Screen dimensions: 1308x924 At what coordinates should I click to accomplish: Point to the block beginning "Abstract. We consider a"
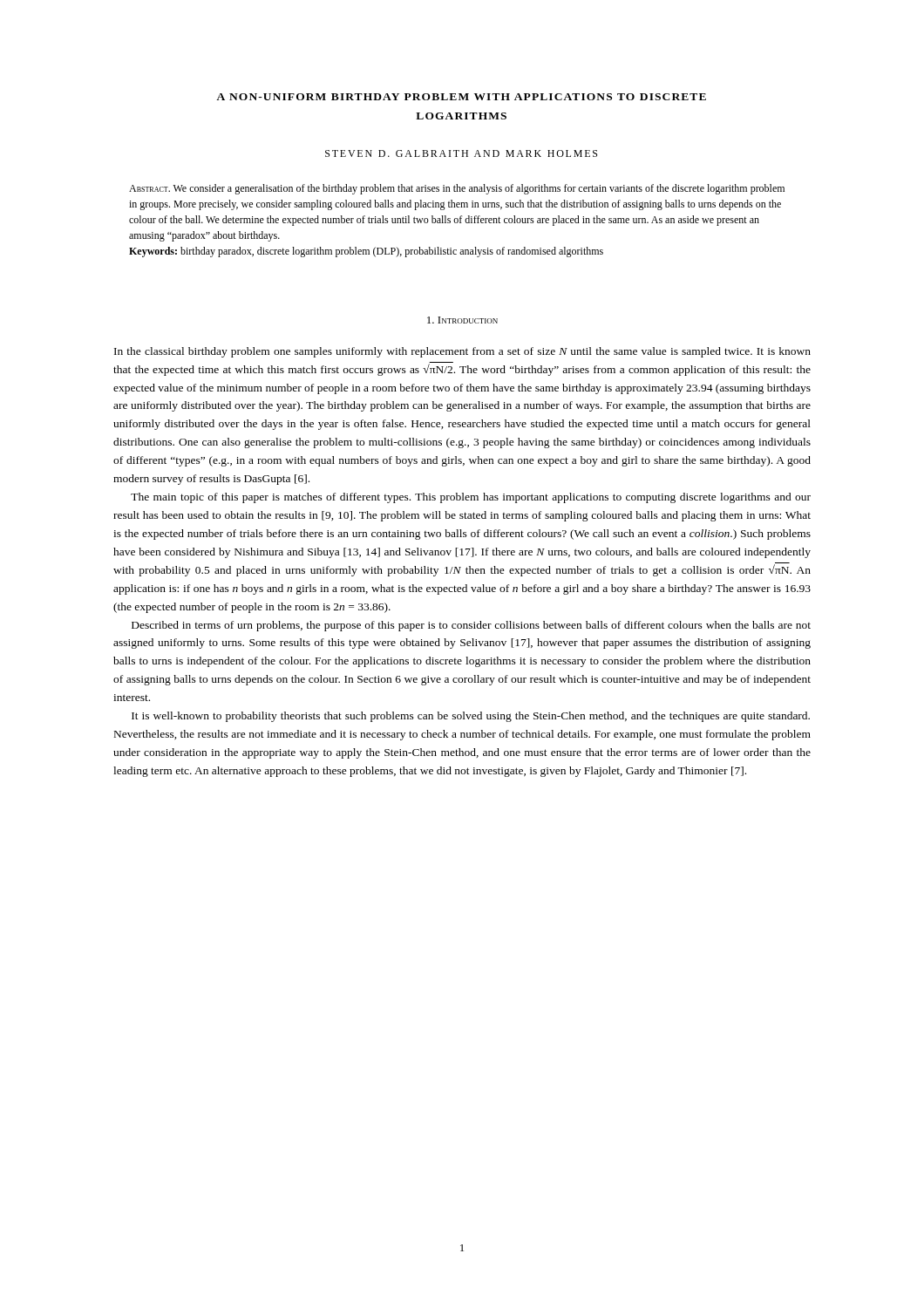coord(457,220)
